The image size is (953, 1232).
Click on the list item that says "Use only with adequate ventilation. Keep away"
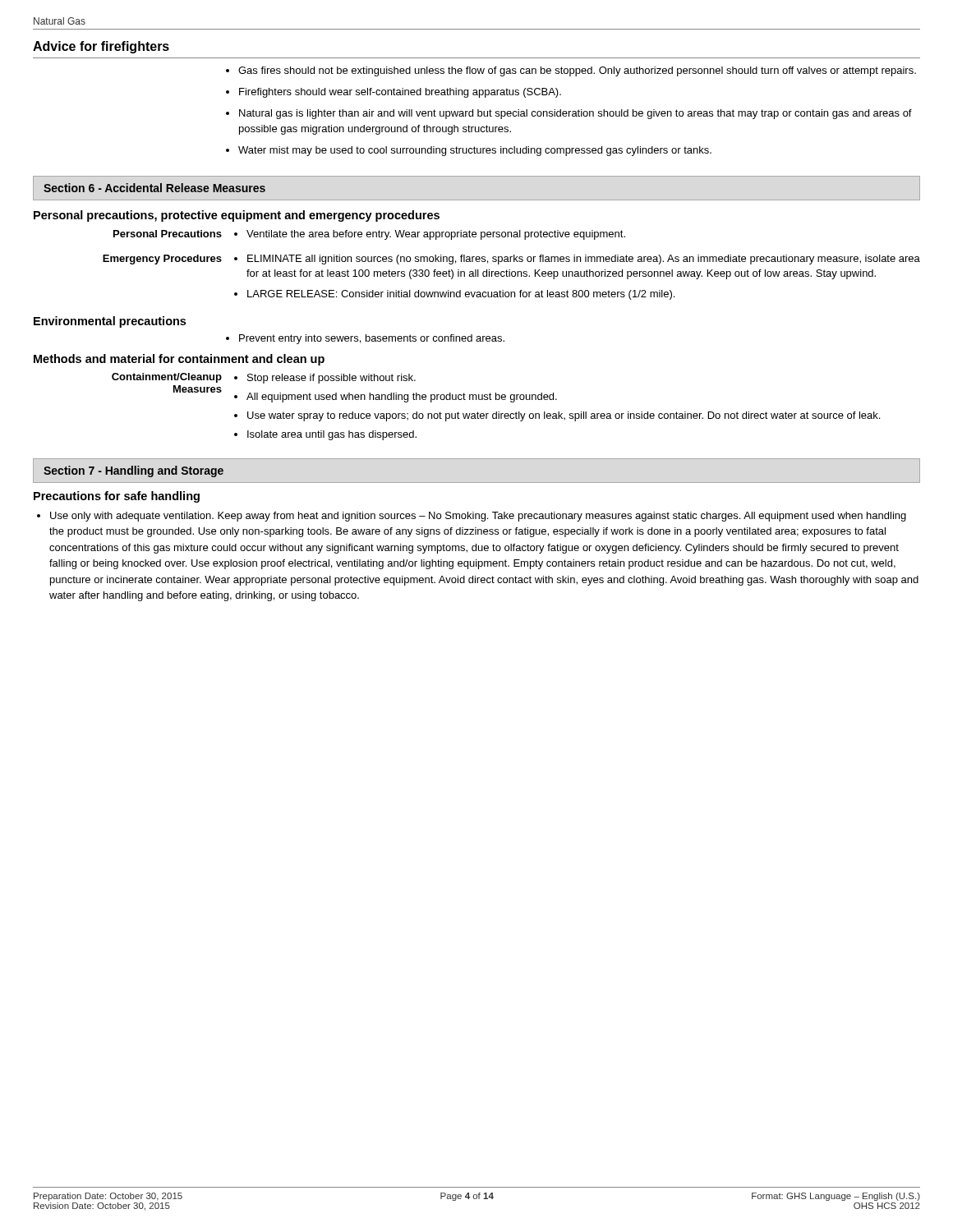point(484,555)
